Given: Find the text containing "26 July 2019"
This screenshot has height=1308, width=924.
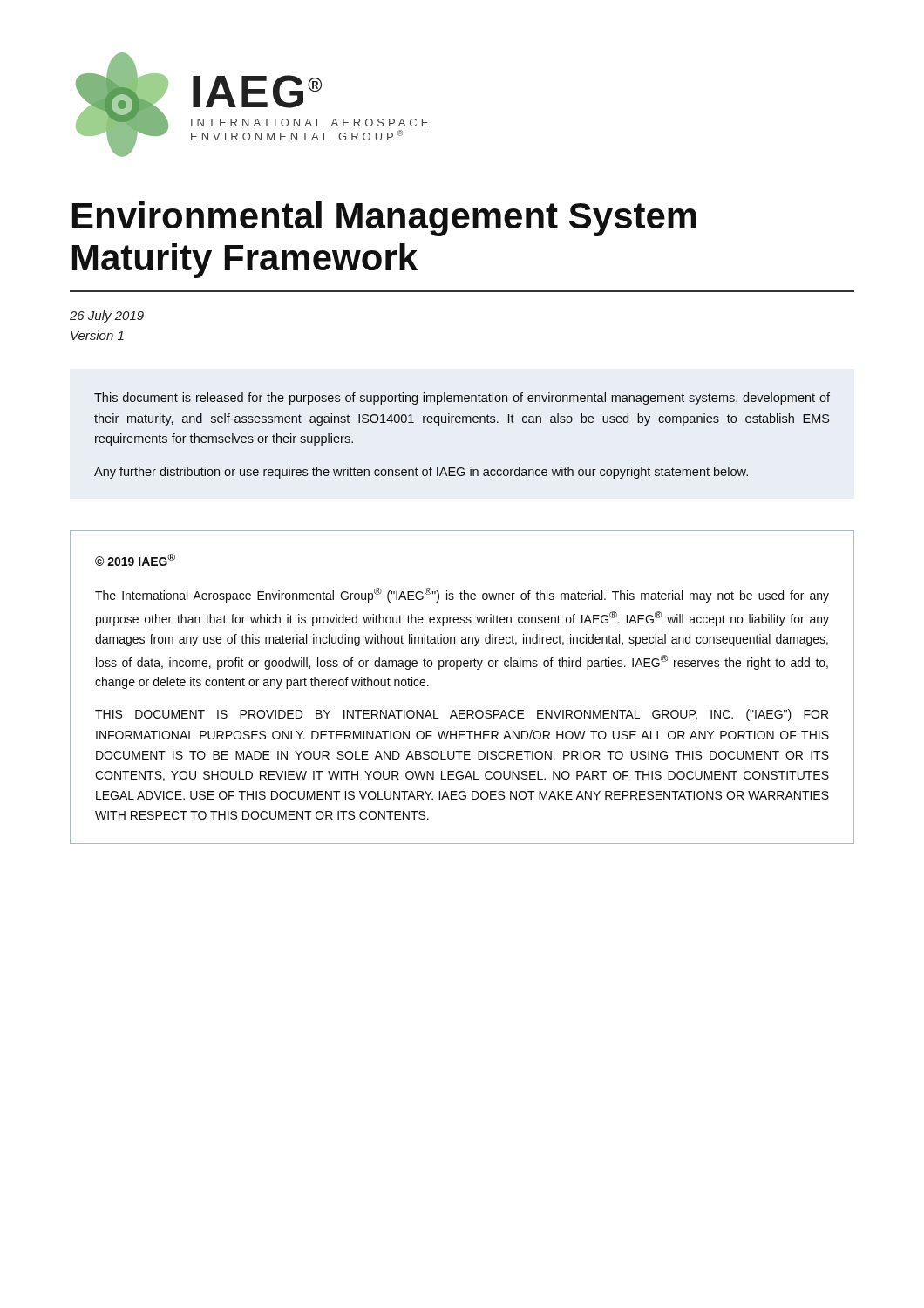Looking at the screenshot, I should pos(107,315).
